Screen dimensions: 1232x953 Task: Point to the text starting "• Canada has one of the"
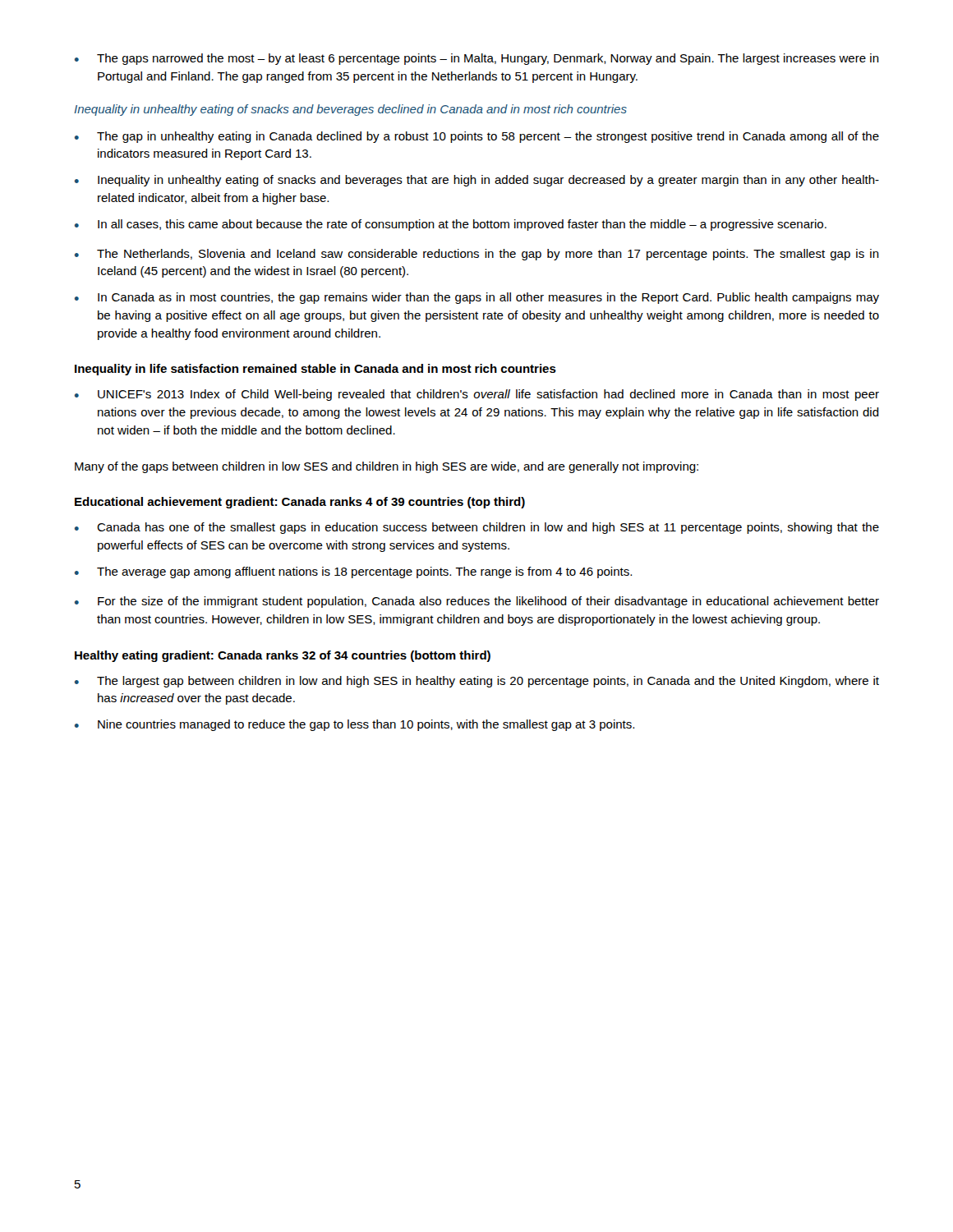[x=476, y=537]
